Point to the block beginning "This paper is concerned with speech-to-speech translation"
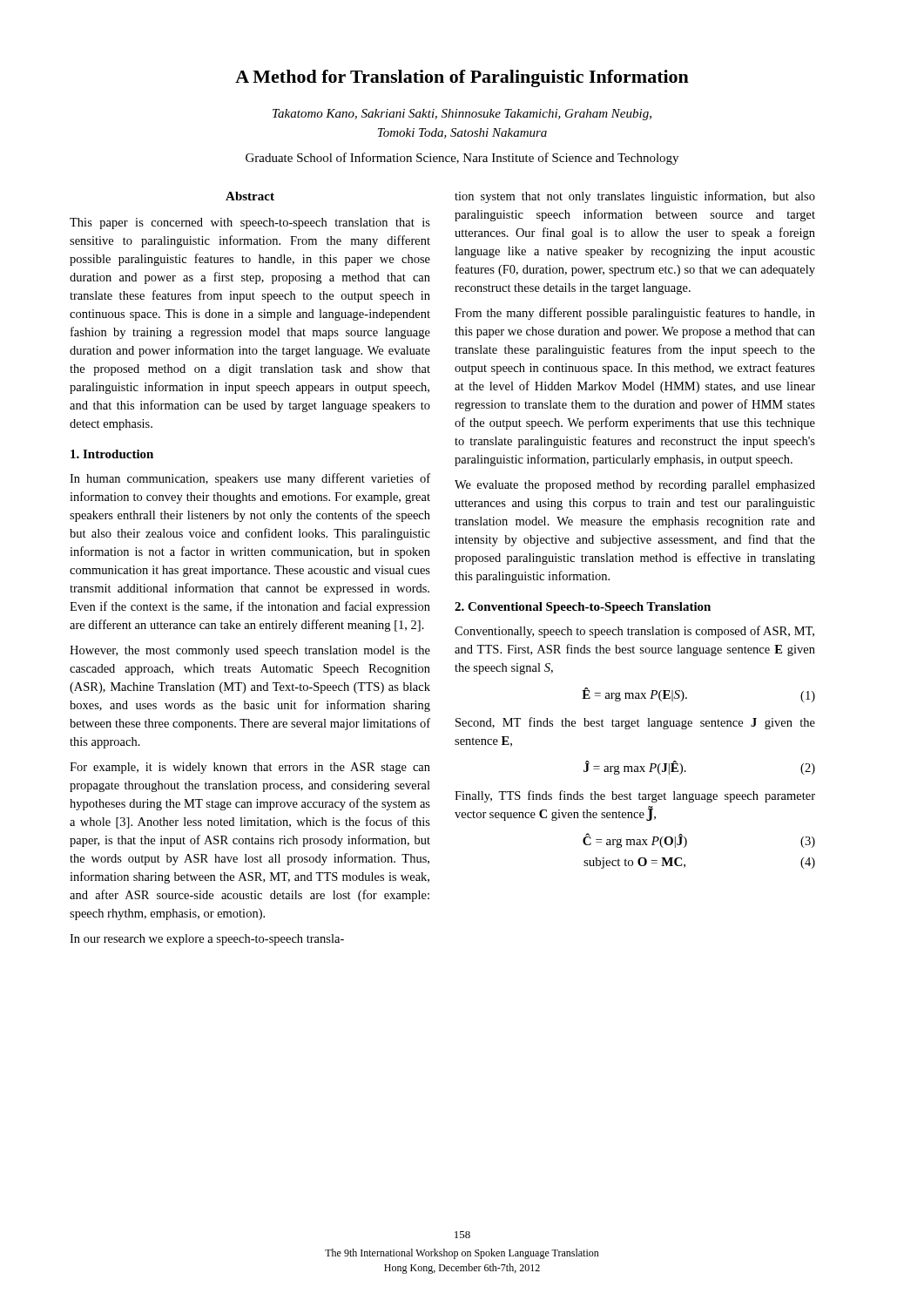This screenshot has width=924, height=1307. tap(250, 323)
